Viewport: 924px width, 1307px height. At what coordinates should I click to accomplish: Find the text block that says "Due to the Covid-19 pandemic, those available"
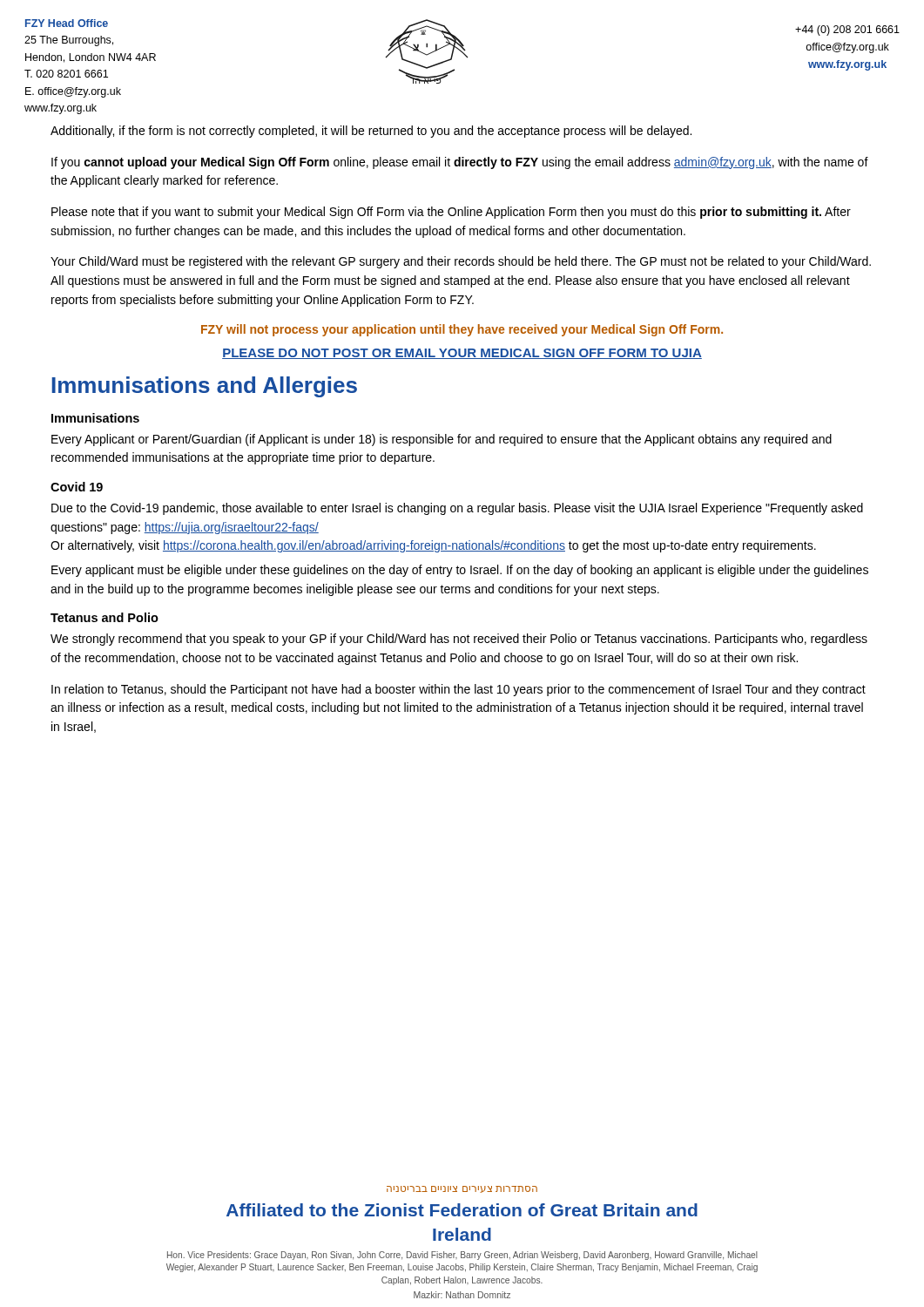[x=457, y=509]
